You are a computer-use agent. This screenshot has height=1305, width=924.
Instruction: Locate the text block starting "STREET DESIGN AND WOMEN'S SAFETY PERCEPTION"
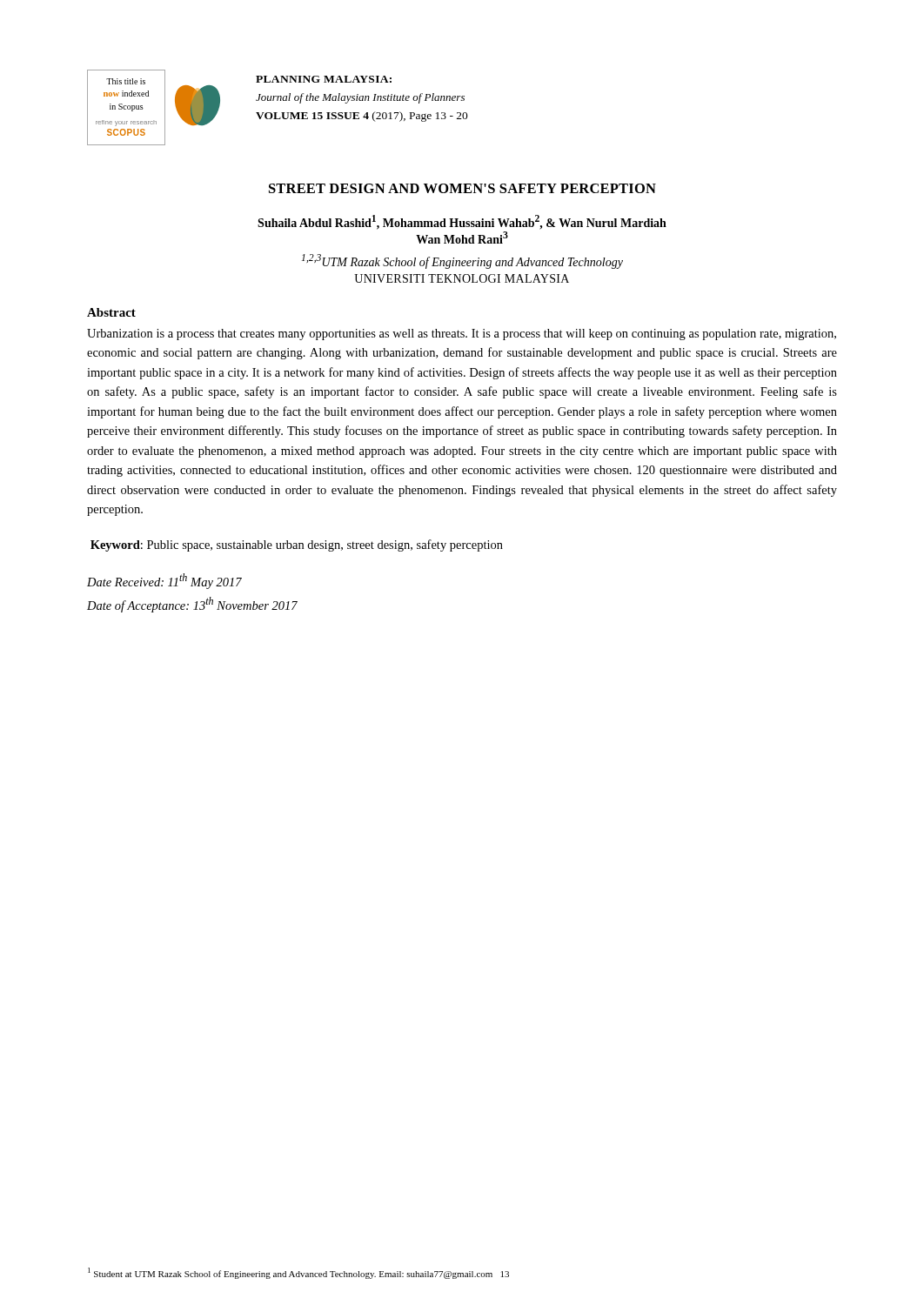click(x=462, y=189)
